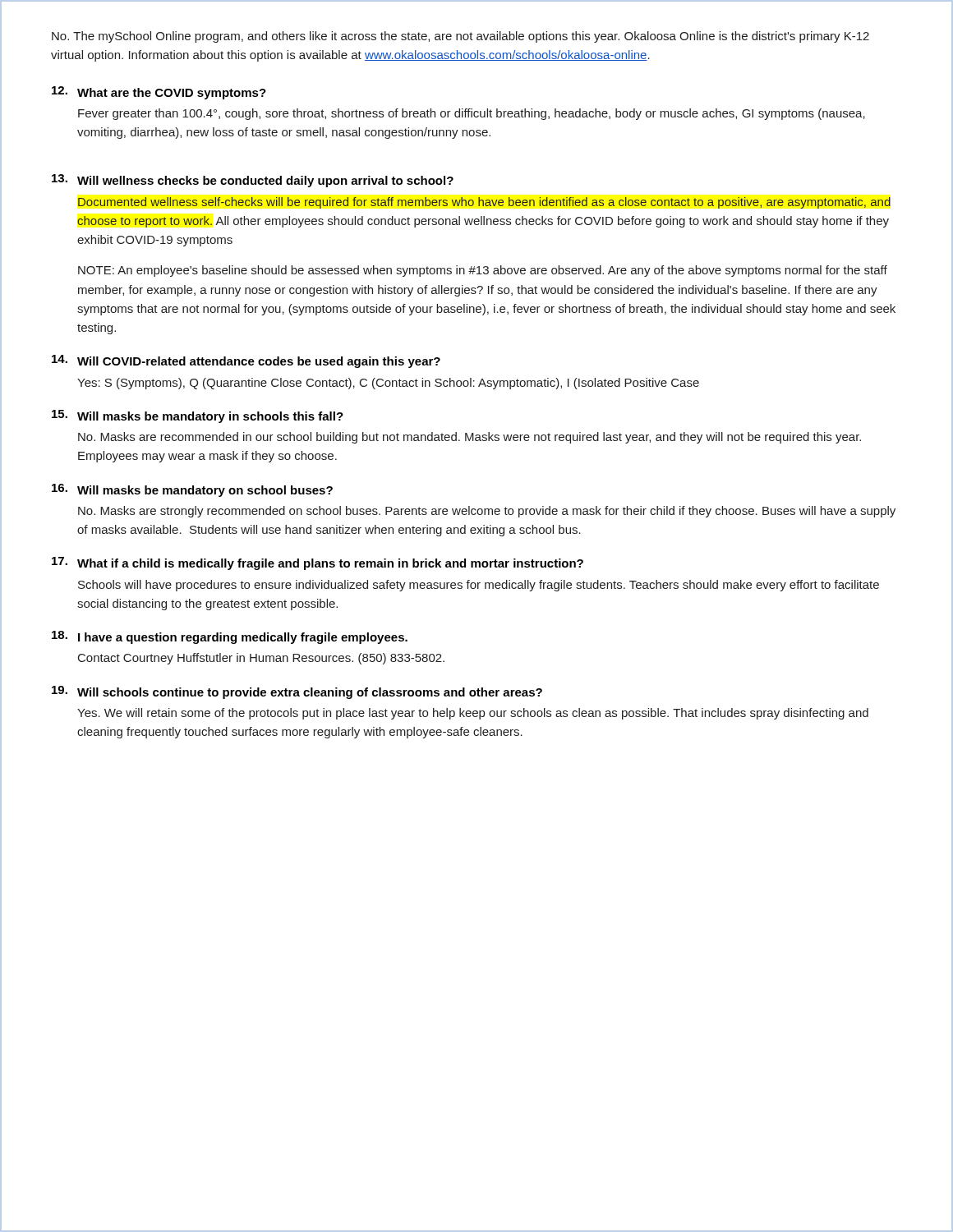Click on the text block that reads "Fever greater than 100.4°, cough,"

point(471,122)
